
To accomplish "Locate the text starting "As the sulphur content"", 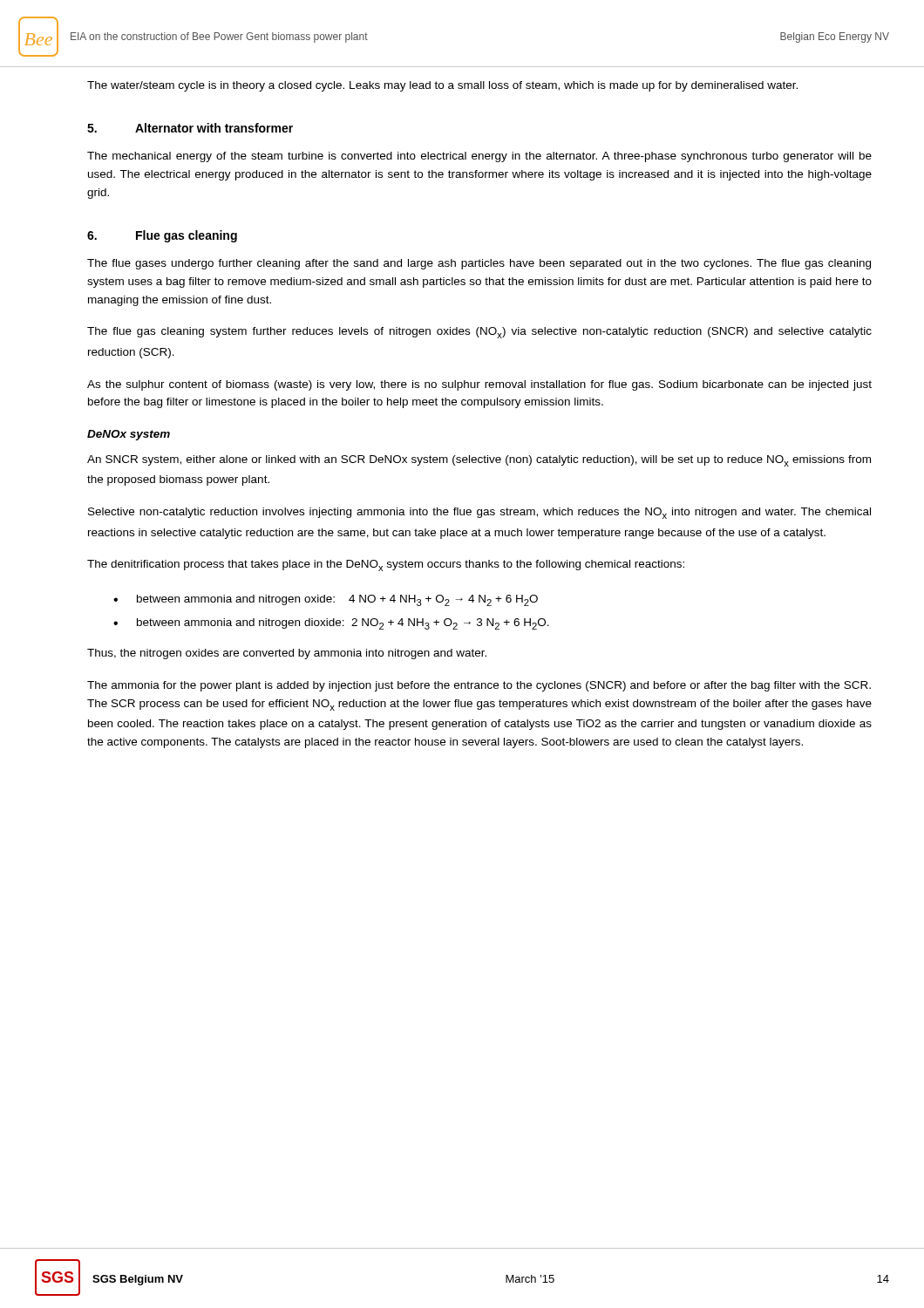I will [x=479, y=393].
